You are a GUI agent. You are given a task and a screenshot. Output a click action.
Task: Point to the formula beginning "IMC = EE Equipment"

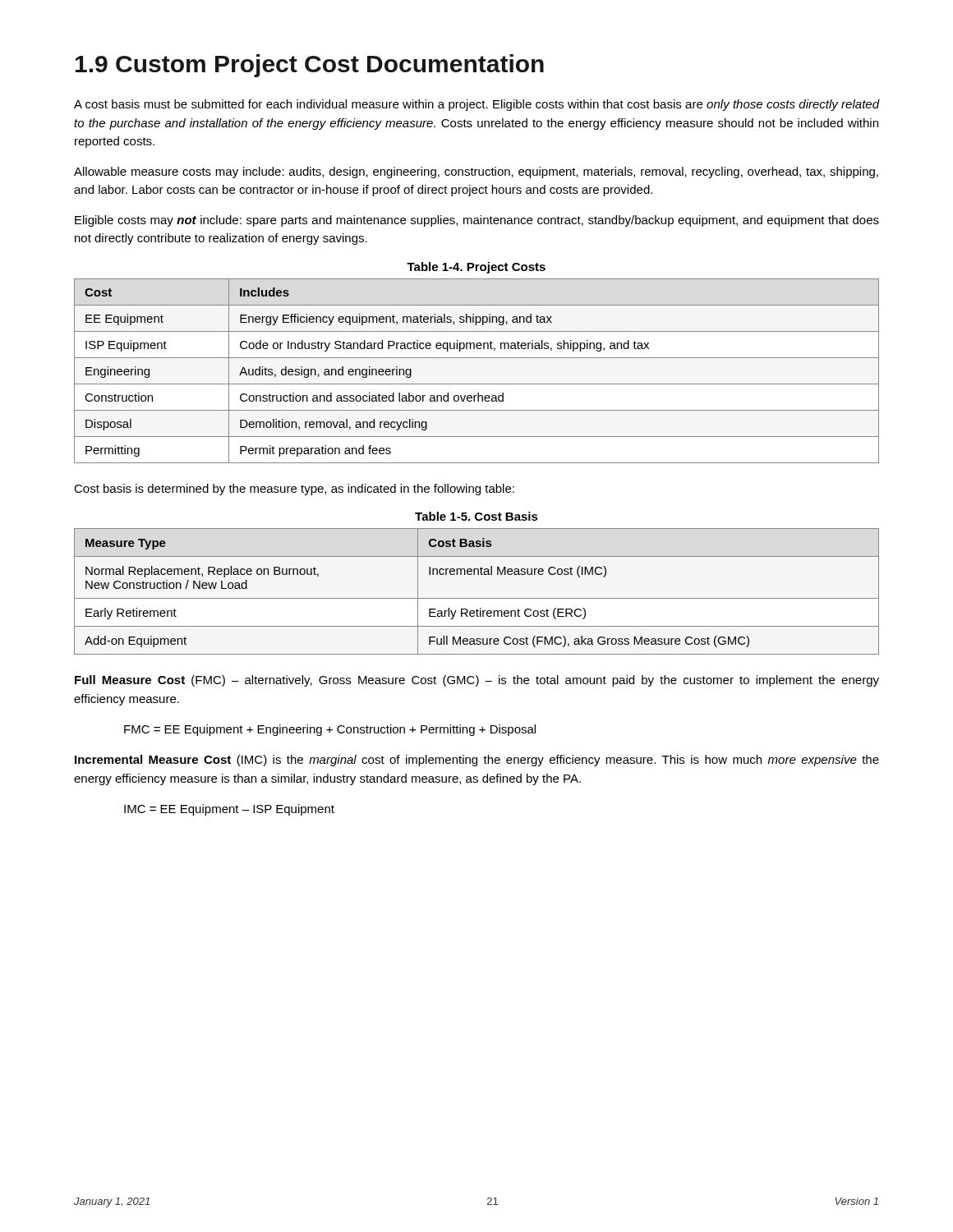229,809
